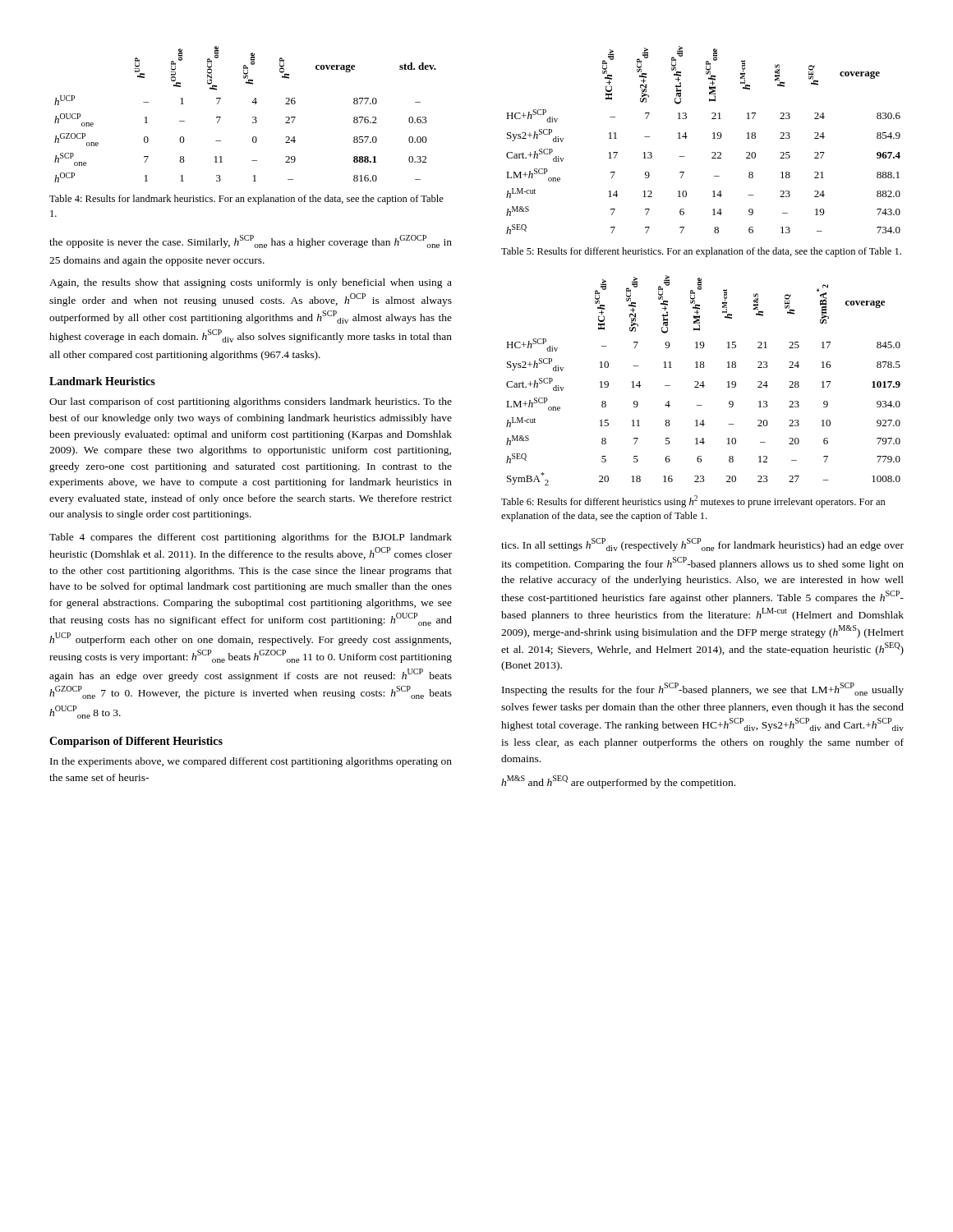Locate the caption with the text "Table 4: Results for landmark heuristics. For an"
Image resolution: width=953 pixels, height=1232 pixels.
tap(246, 206)
